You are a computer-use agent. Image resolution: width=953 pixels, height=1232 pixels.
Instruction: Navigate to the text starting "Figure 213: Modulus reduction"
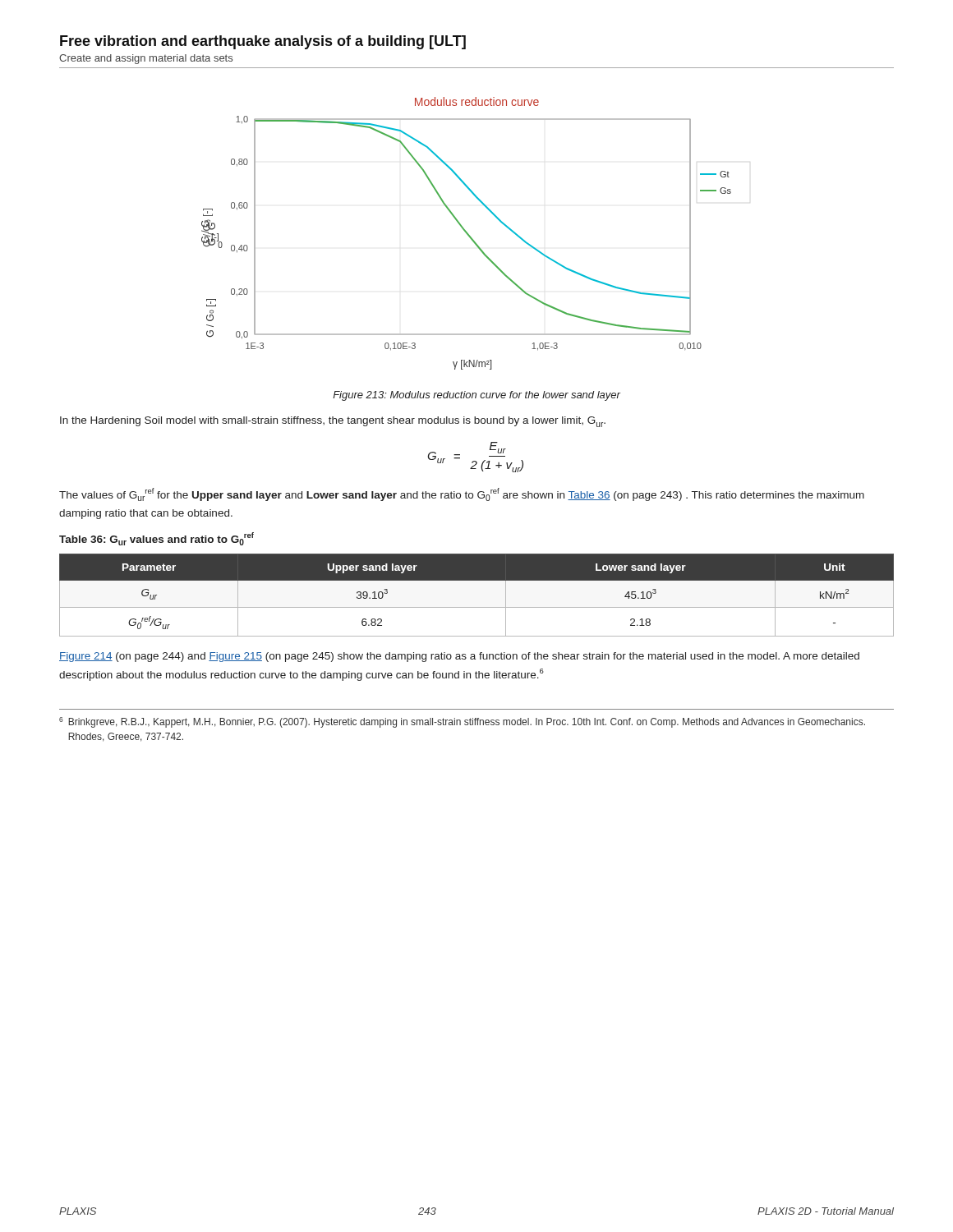click(476, 395)
